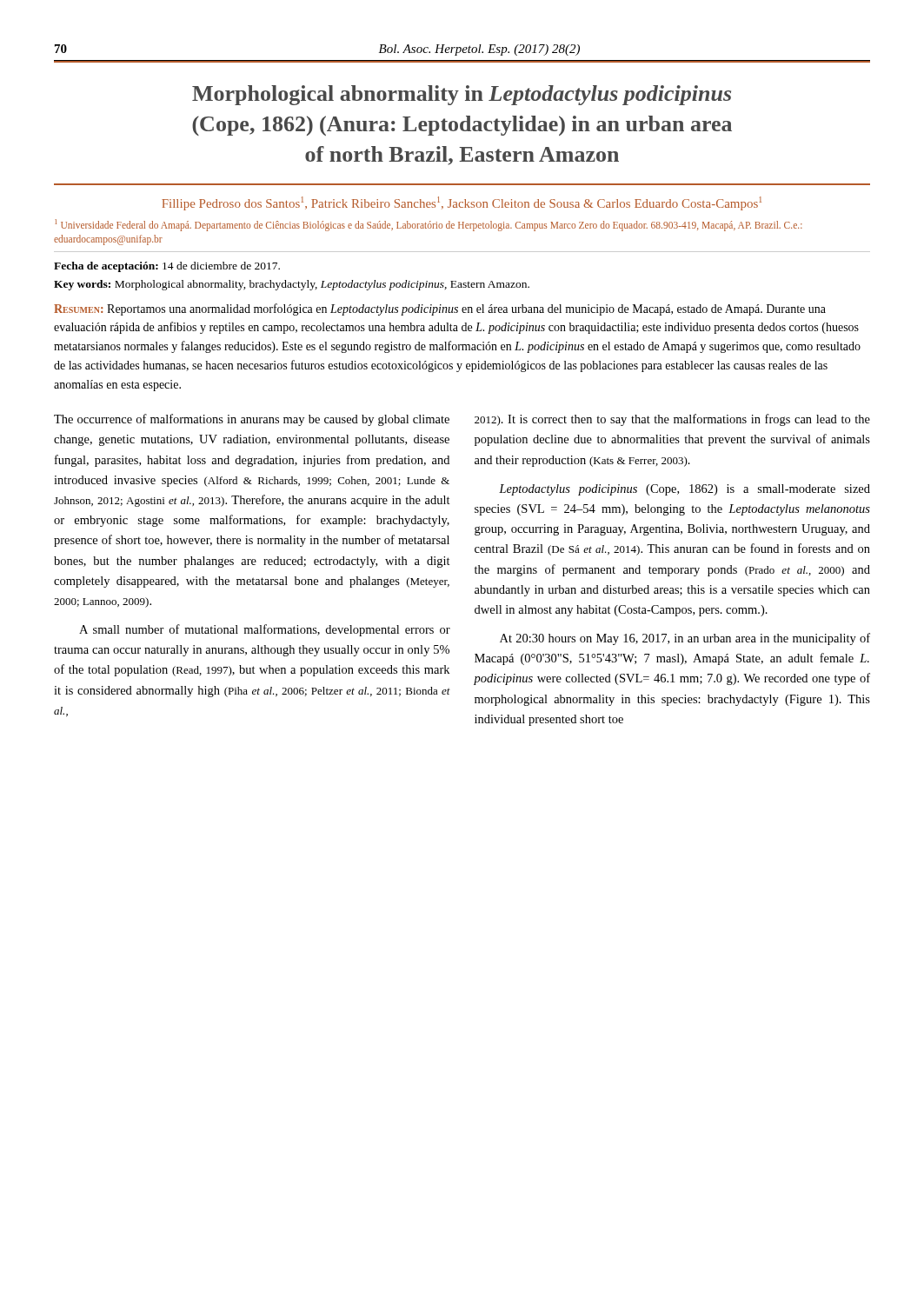Locate the element starting "Fillipe Pedroso dos"

(462, 203)
